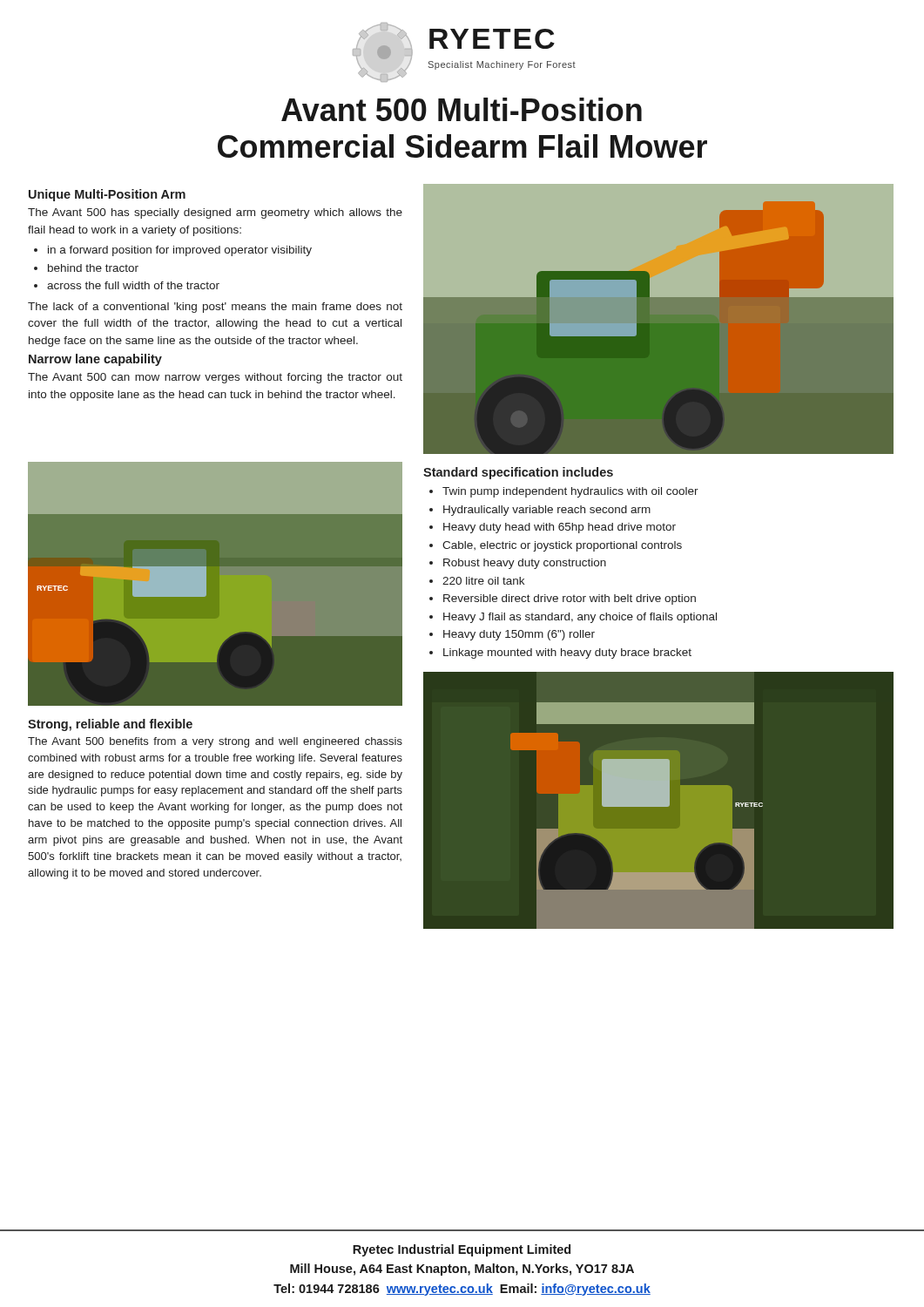
Task: Select the section header containing "Strong, reliable and"
Action: (110, 724)
